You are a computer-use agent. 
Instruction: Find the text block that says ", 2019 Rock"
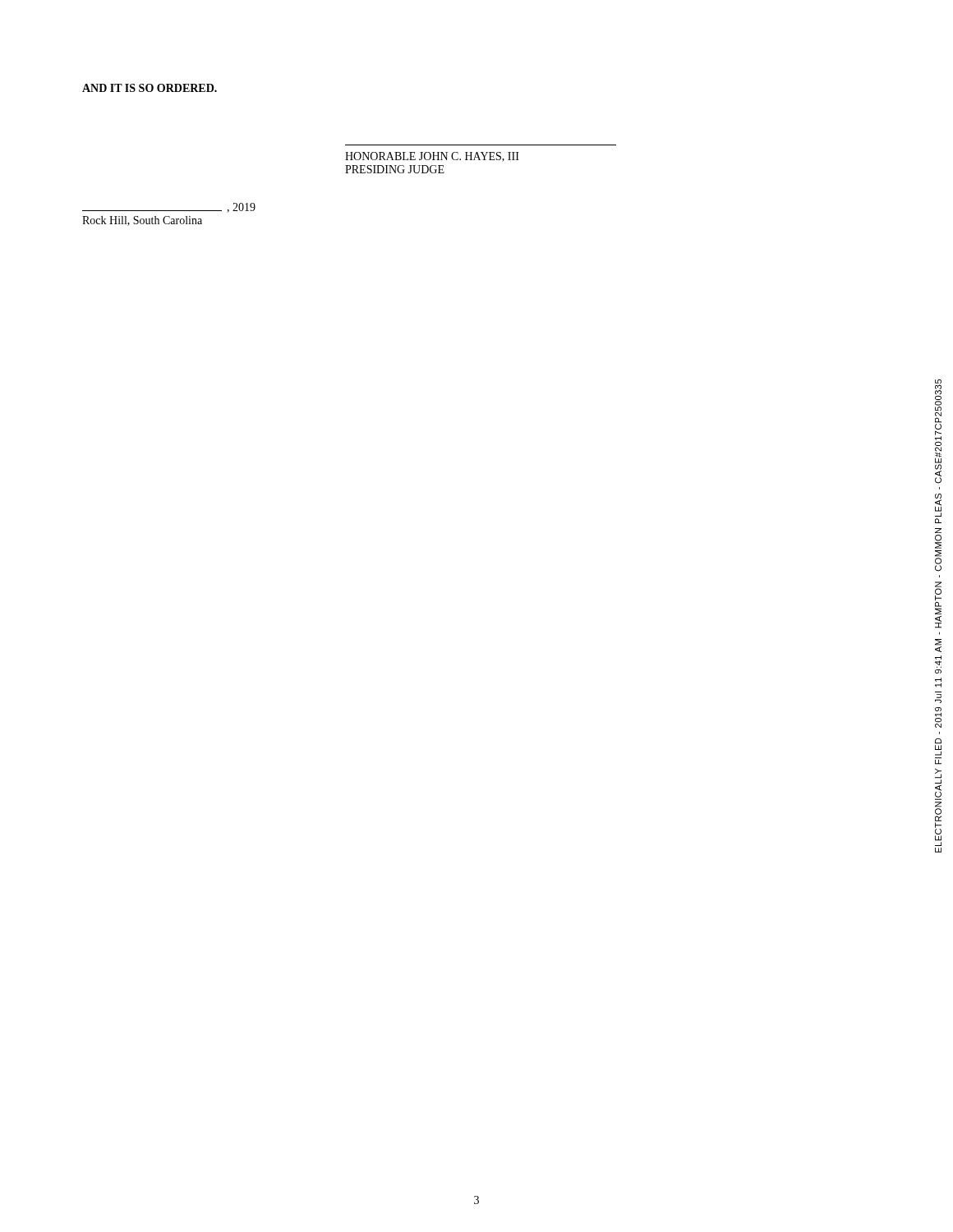pos(169,208)
